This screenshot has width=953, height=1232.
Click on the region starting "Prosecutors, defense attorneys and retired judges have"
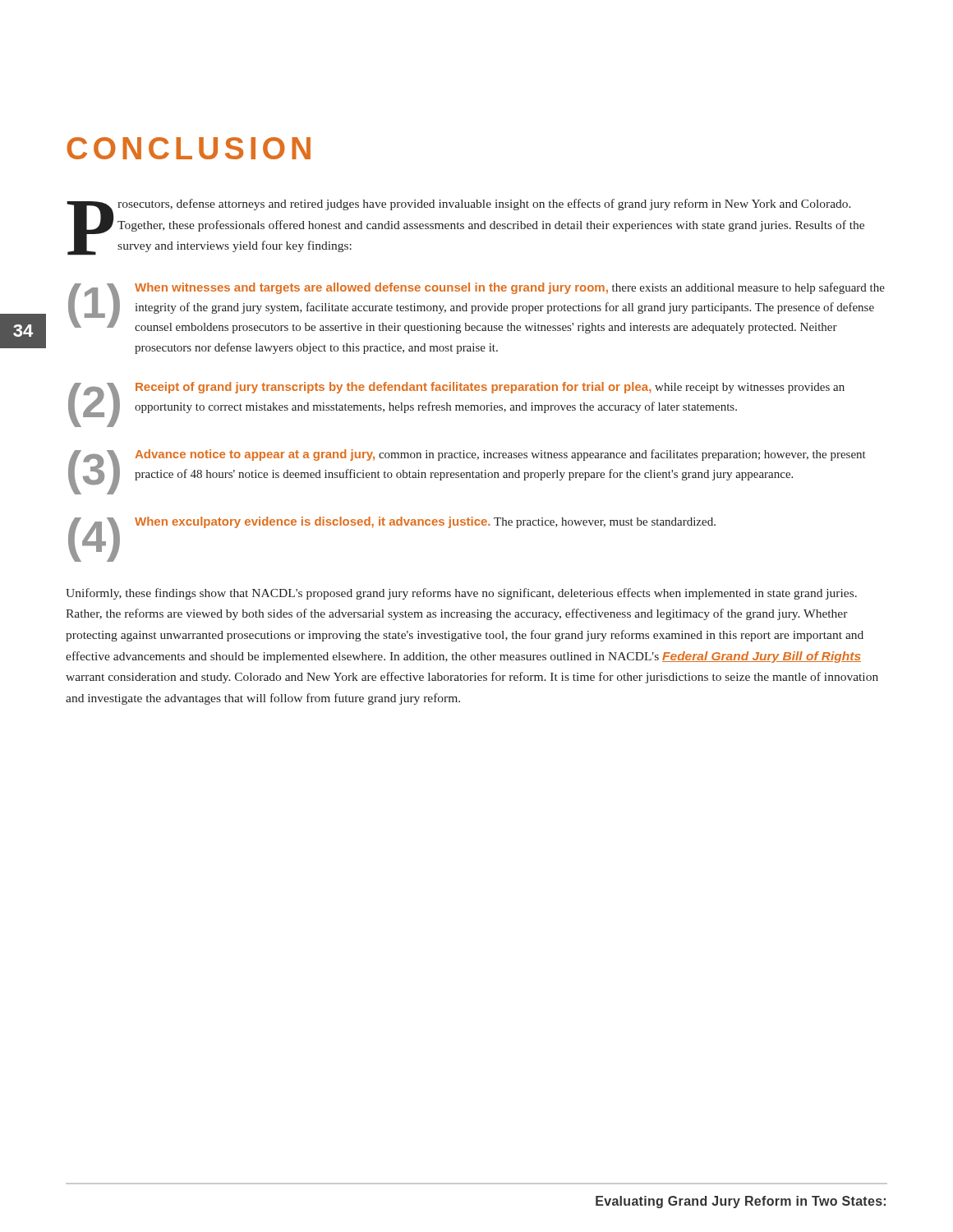click(x=465, y=225)
